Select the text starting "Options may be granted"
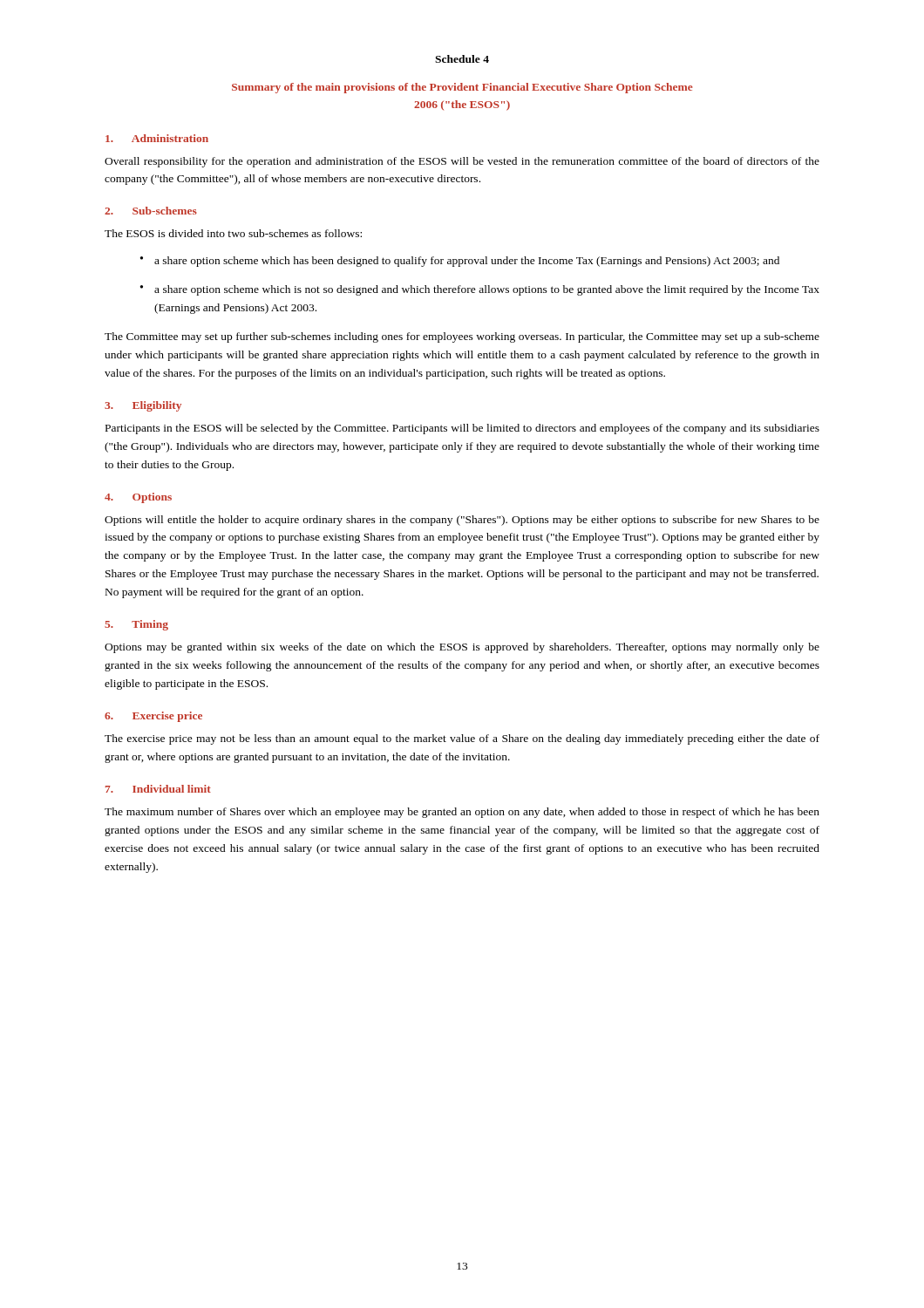The width and height of the screenshot is (924, 1308). (x=462, y=665)
